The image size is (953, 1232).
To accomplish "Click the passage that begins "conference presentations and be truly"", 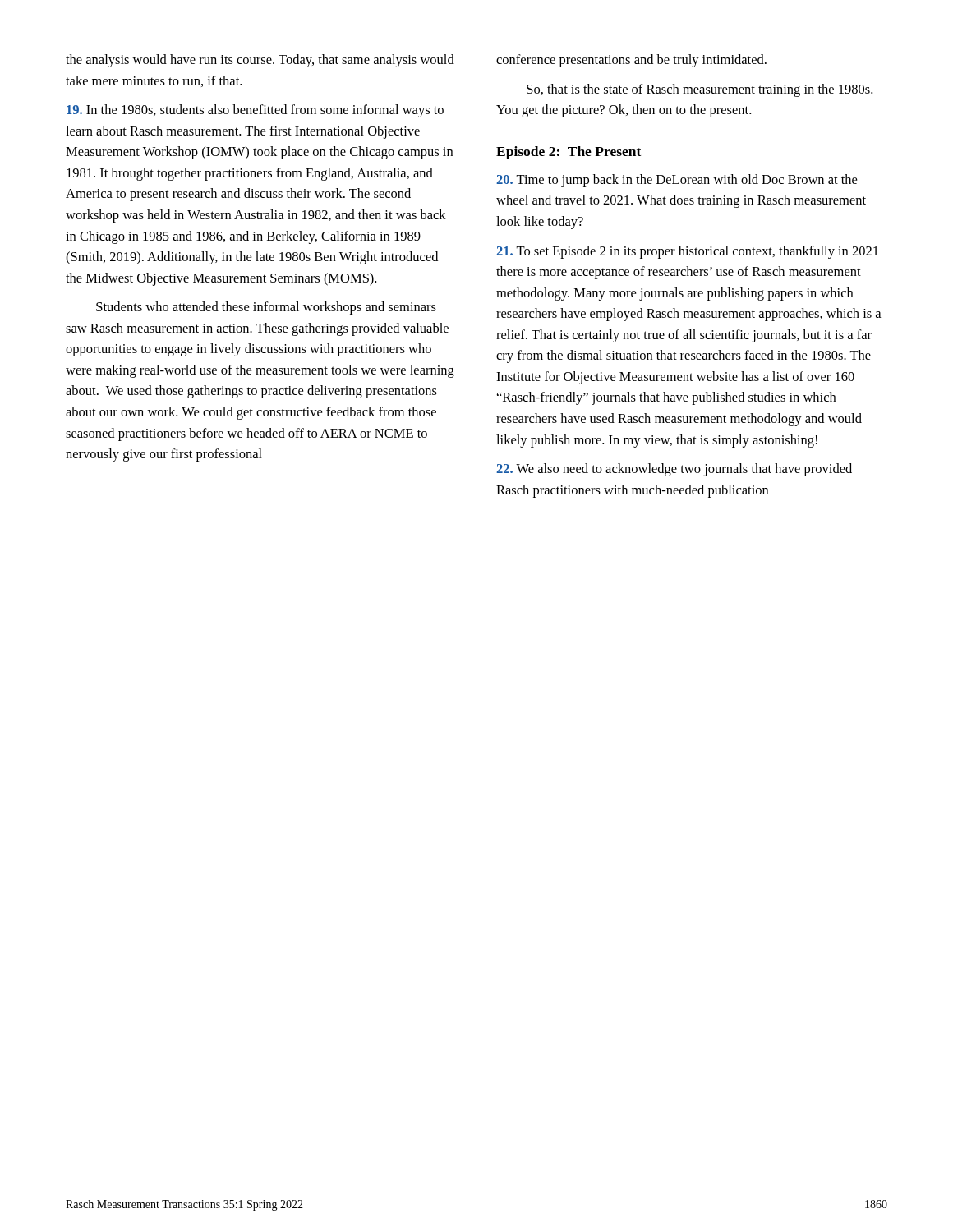I will coord(632,60).
